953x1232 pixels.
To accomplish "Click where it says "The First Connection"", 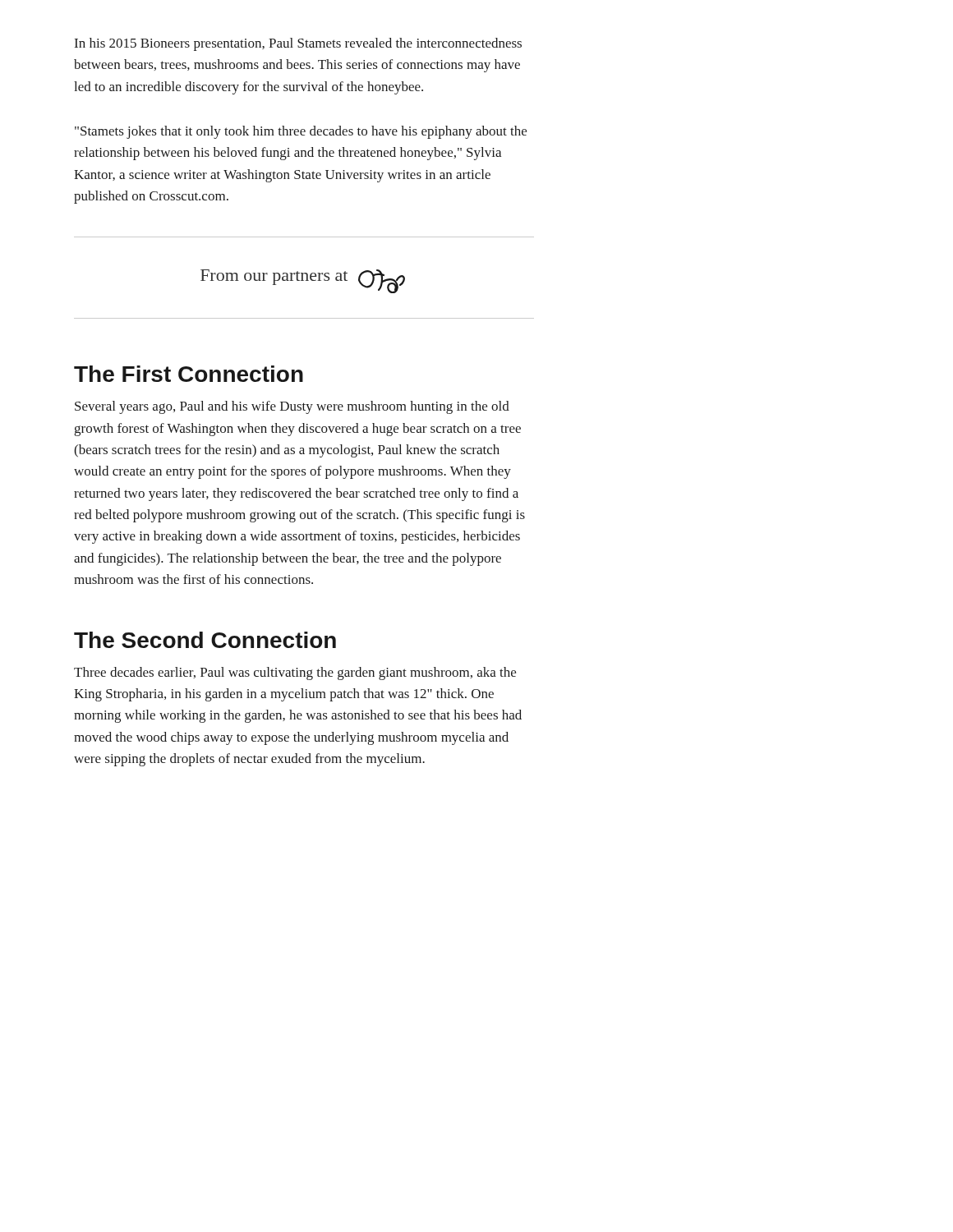I will tap(189, 374).
